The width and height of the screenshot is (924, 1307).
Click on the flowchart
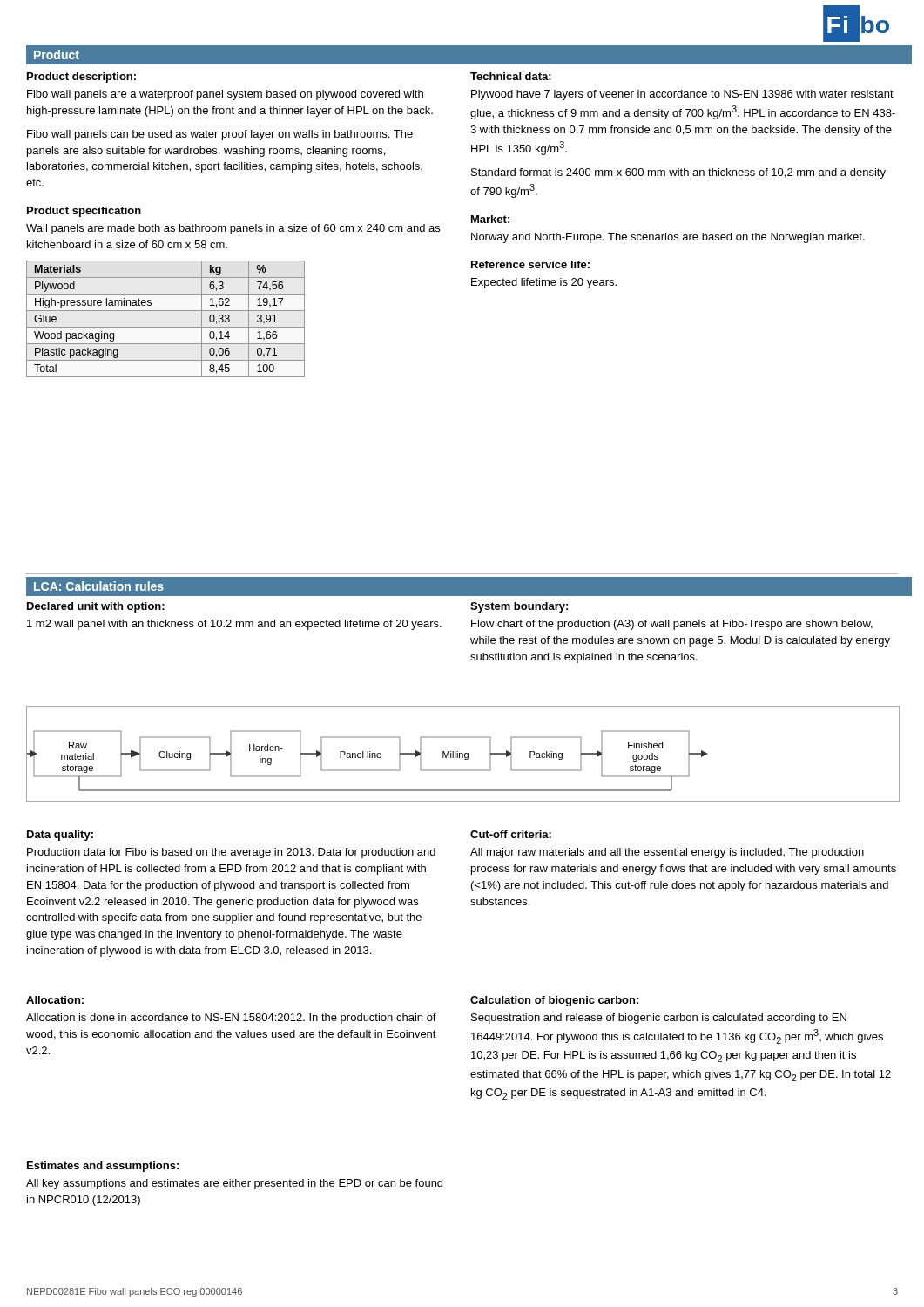pyautogui.click(x=463, y=754)
